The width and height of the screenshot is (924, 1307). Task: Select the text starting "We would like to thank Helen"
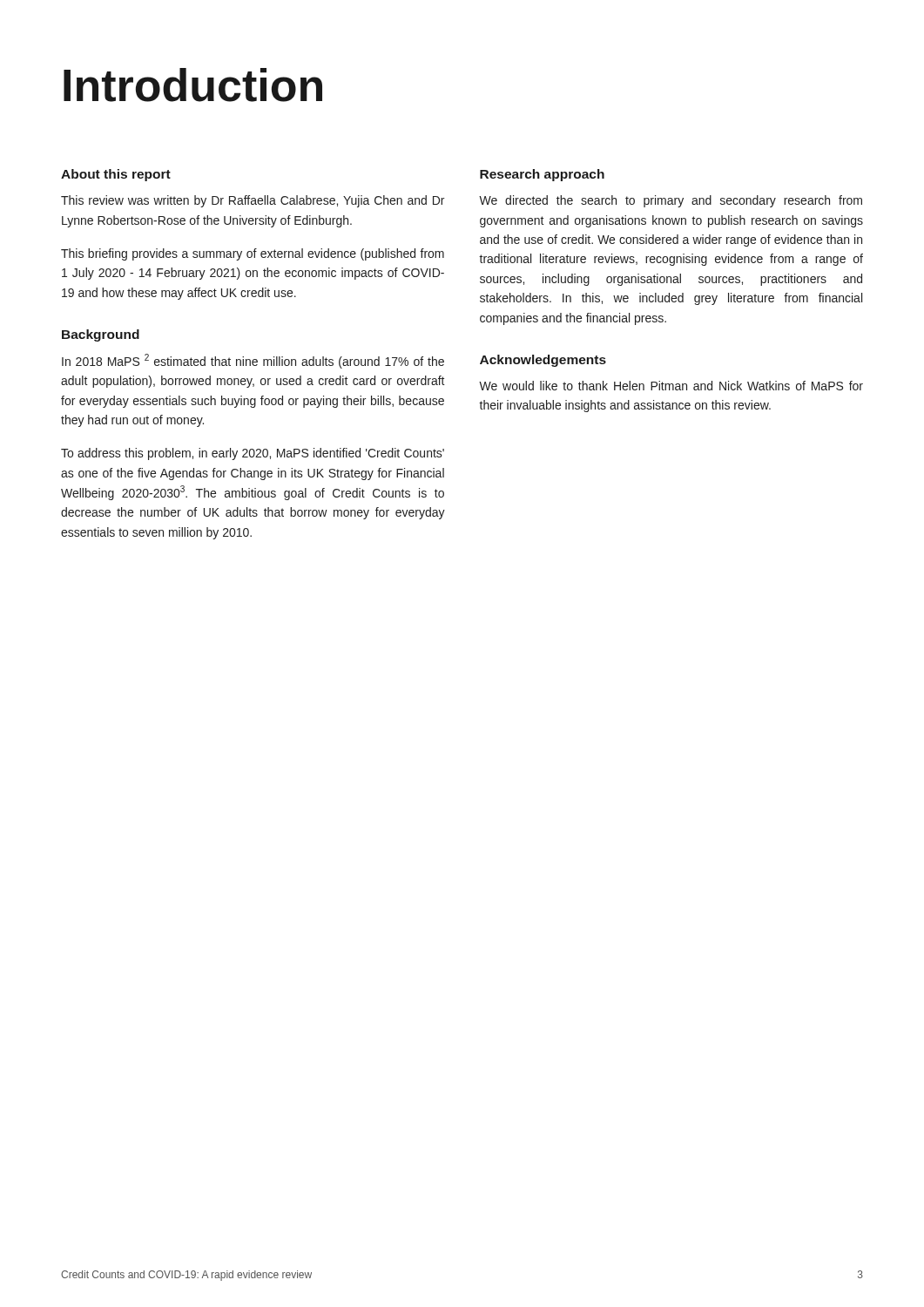coord(671,396)
